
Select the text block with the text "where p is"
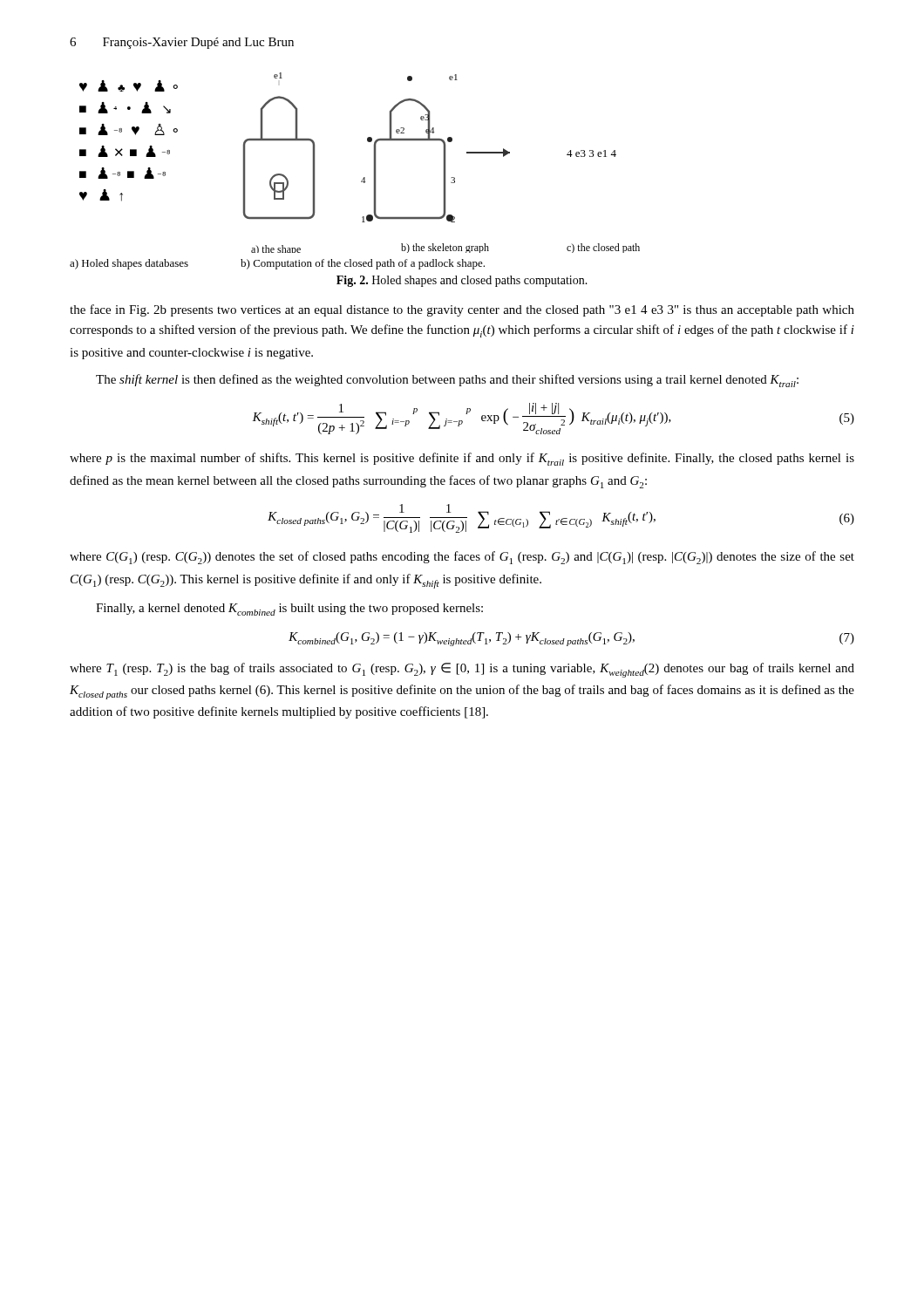[462, 471]
